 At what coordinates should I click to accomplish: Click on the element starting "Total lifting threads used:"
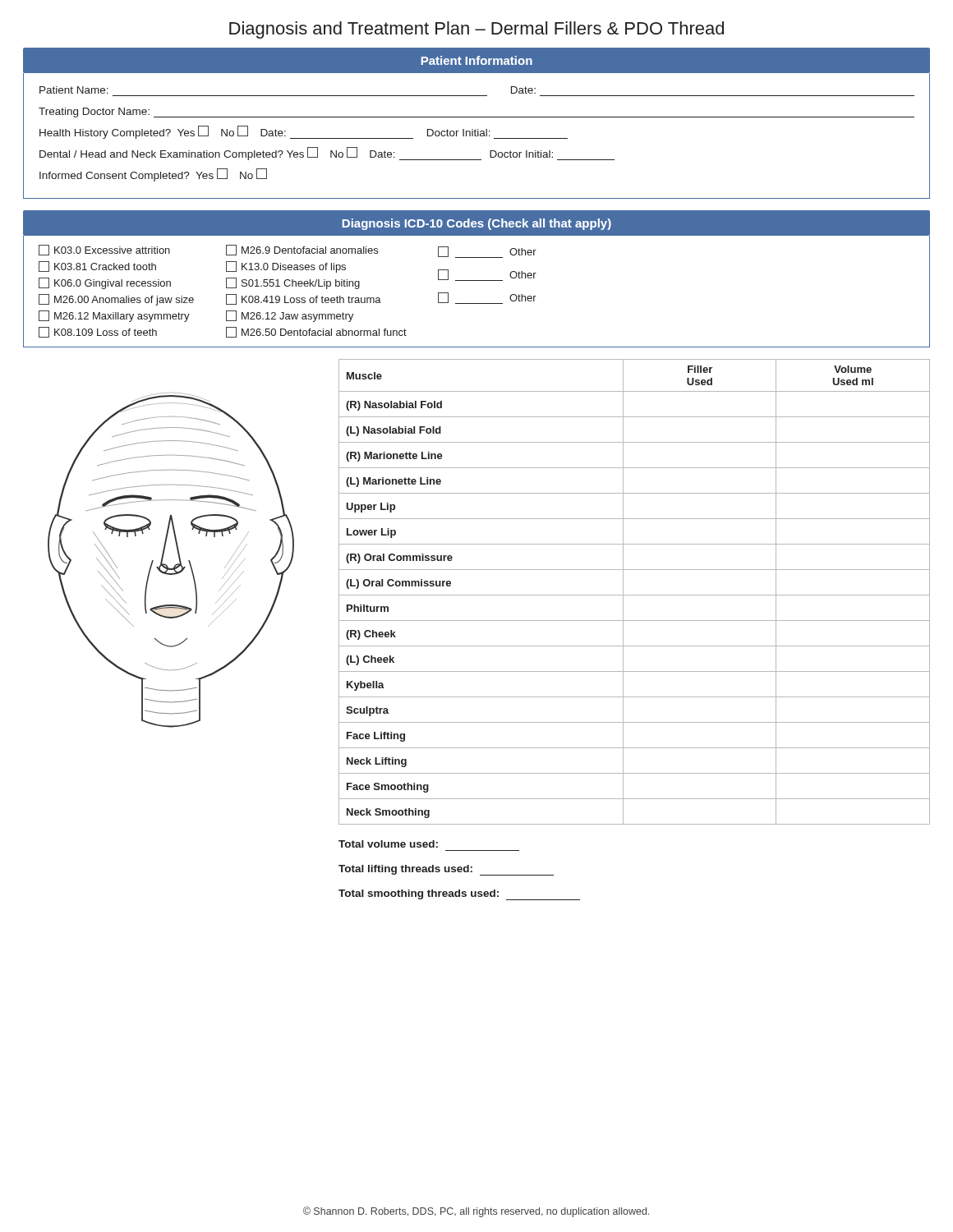pyautogui.click(x=446, y=869)
